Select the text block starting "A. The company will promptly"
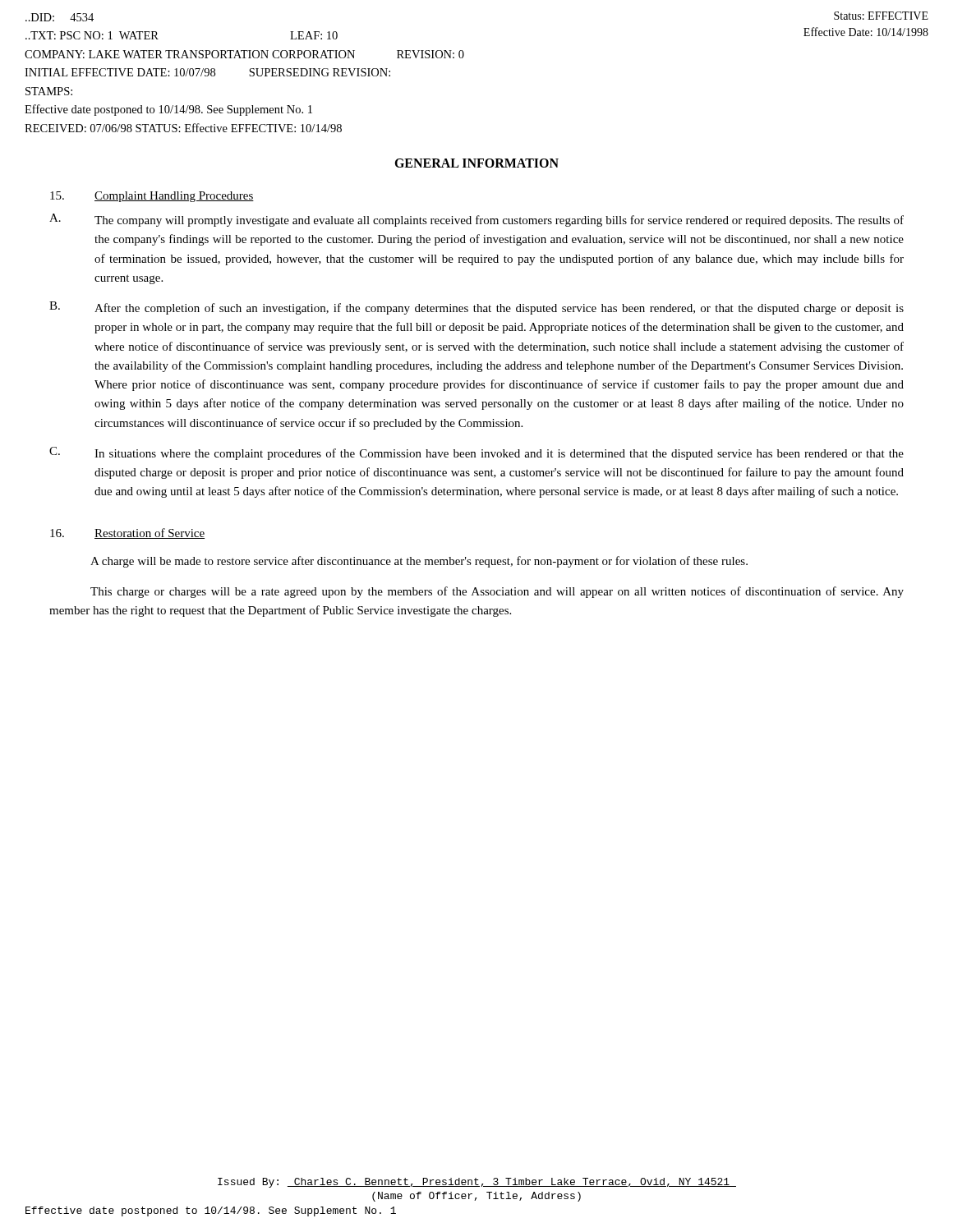953x1232 pixels. (476, 249)
